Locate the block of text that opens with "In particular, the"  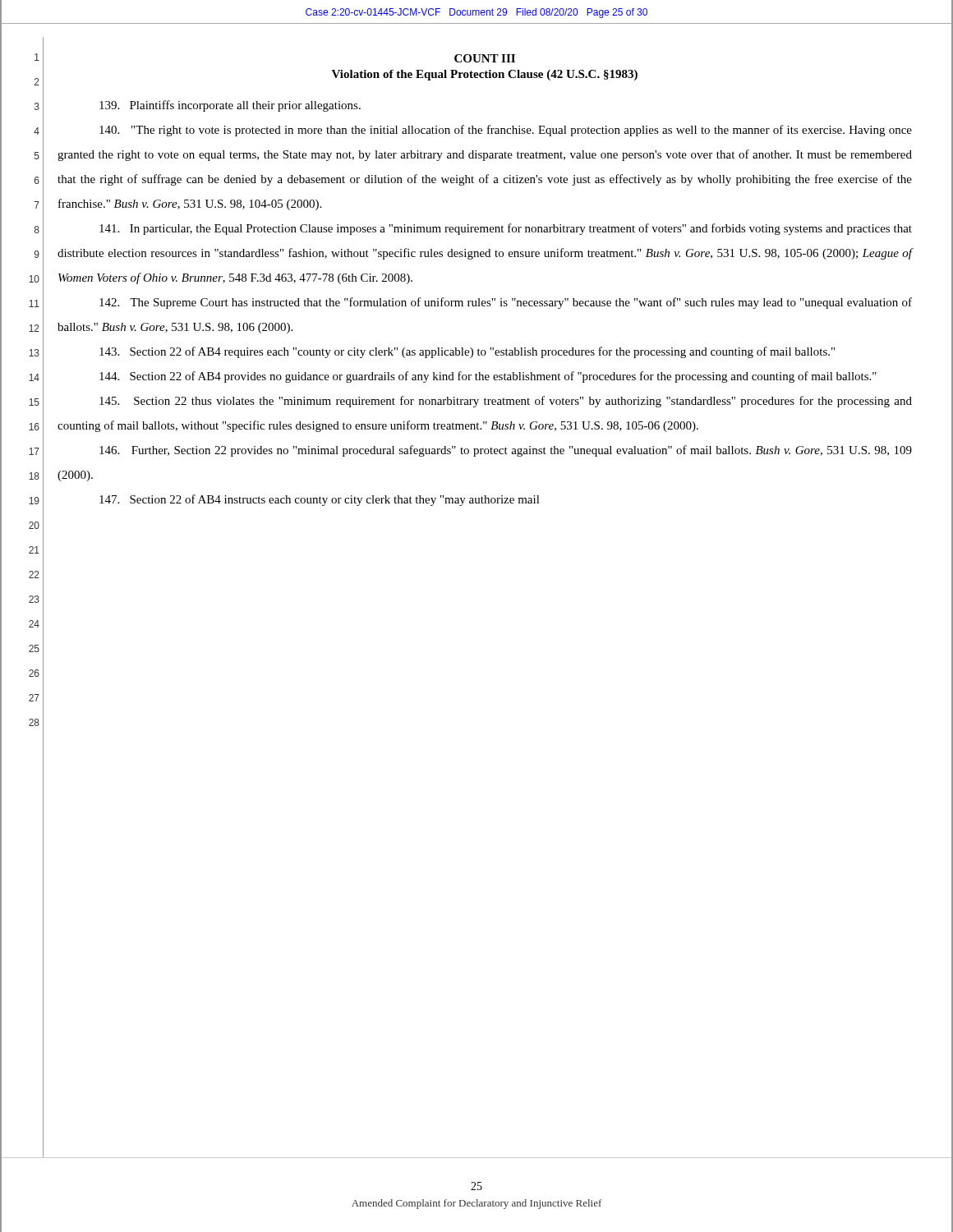(485, 253)
